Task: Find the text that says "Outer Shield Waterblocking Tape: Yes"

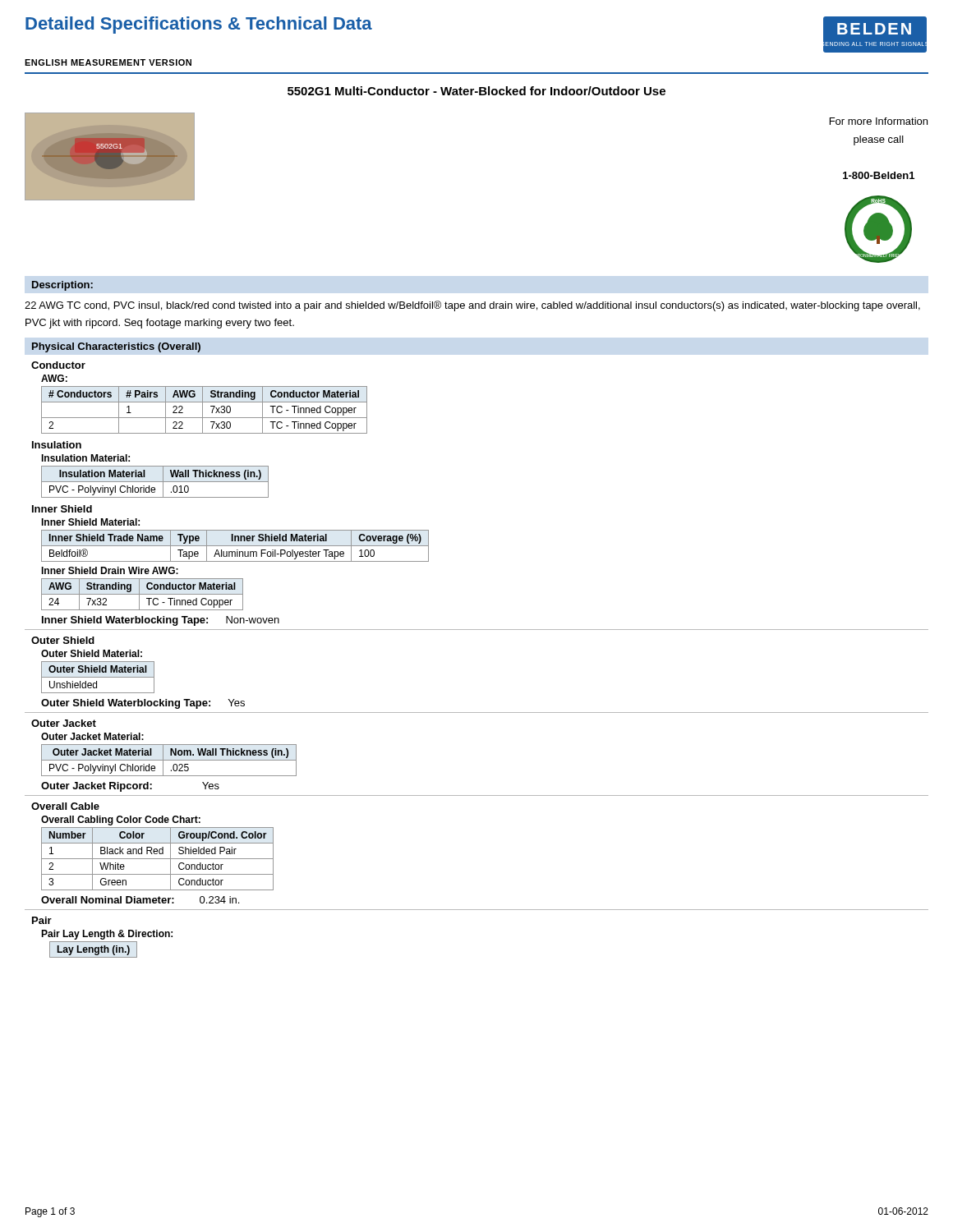Action: (x=143, y=702)
